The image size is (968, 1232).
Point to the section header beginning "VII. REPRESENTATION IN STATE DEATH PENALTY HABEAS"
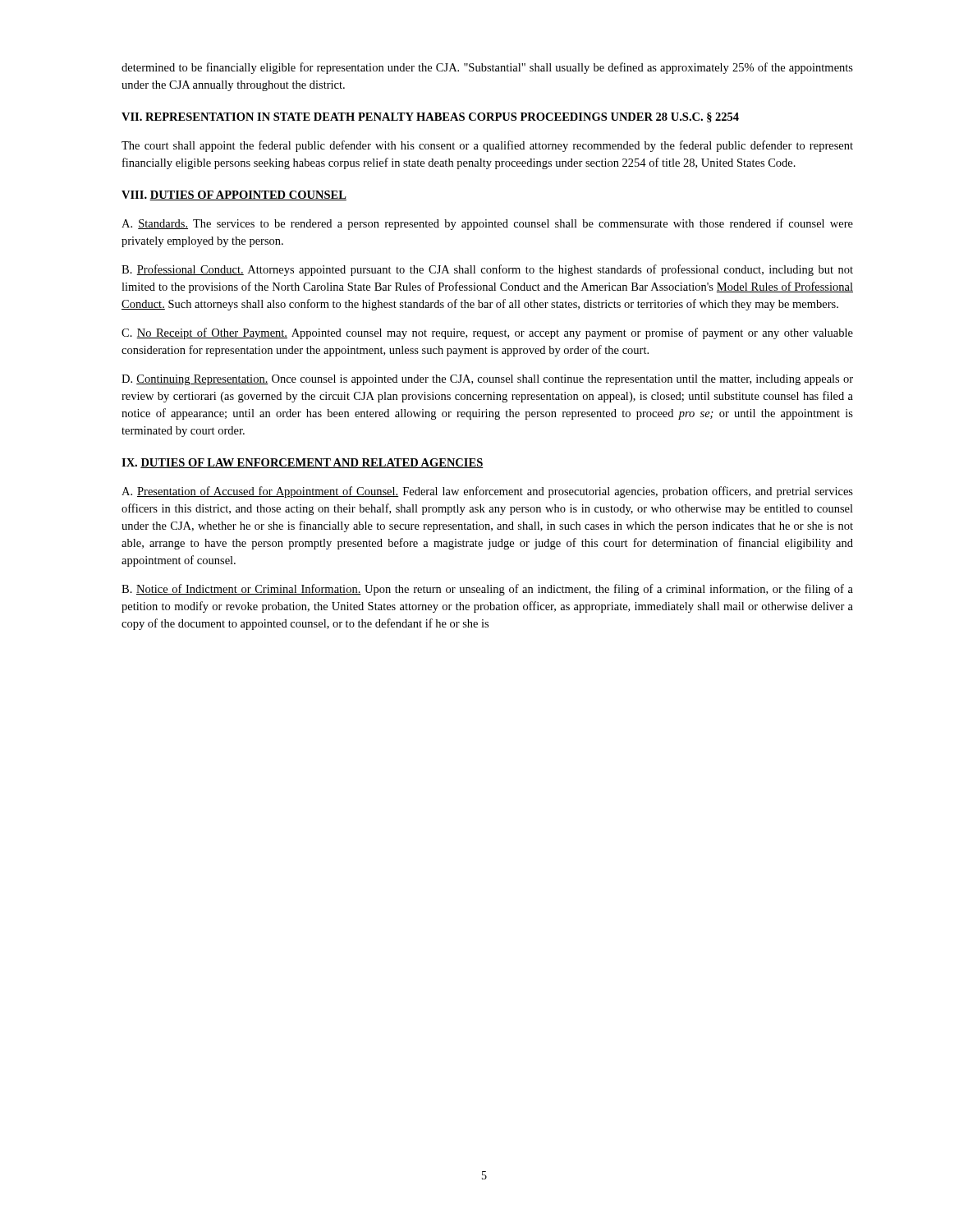(430, 117)
